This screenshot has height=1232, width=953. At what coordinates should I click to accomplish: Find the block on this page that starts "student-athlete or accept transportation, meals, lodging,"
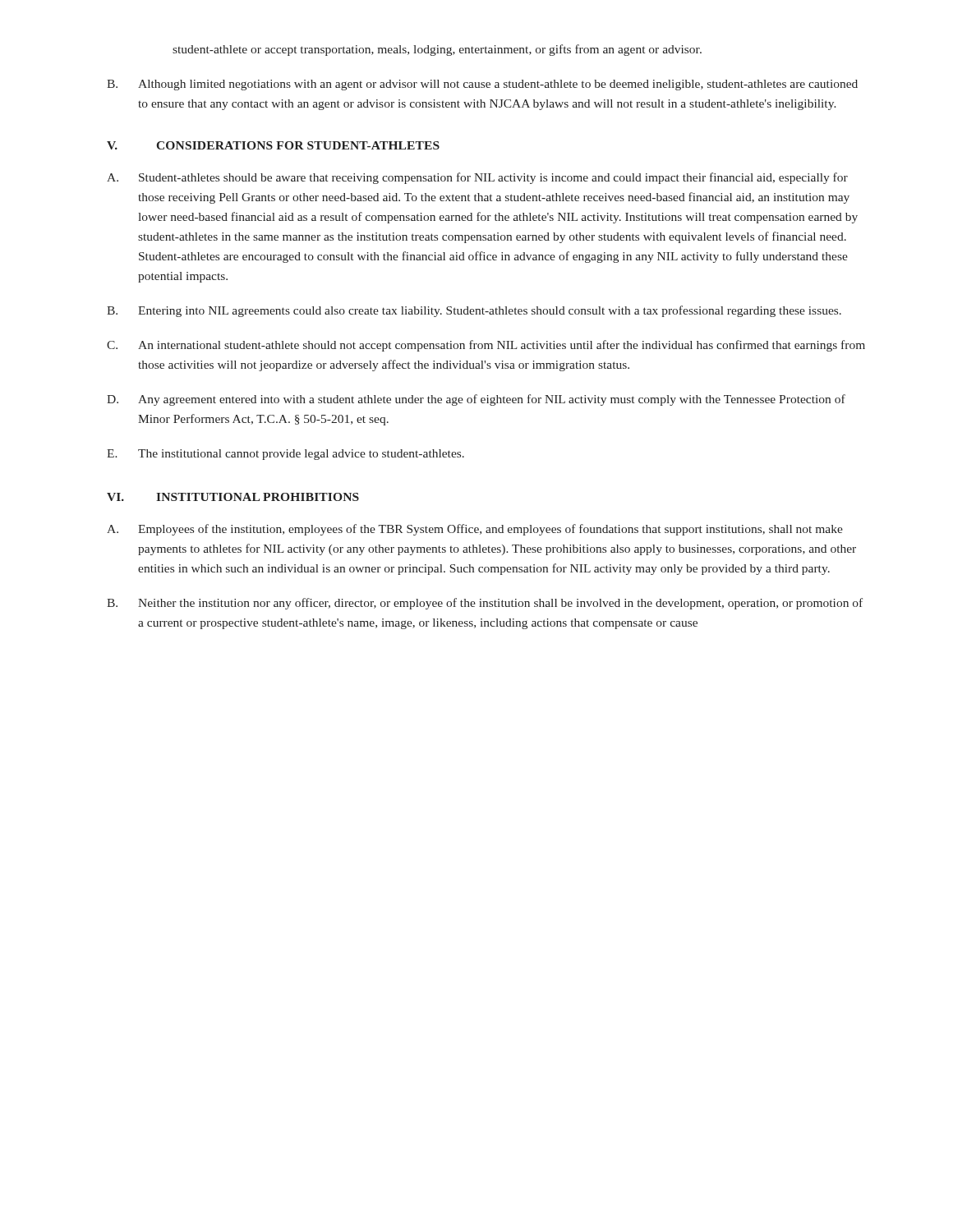pos(437,49)
